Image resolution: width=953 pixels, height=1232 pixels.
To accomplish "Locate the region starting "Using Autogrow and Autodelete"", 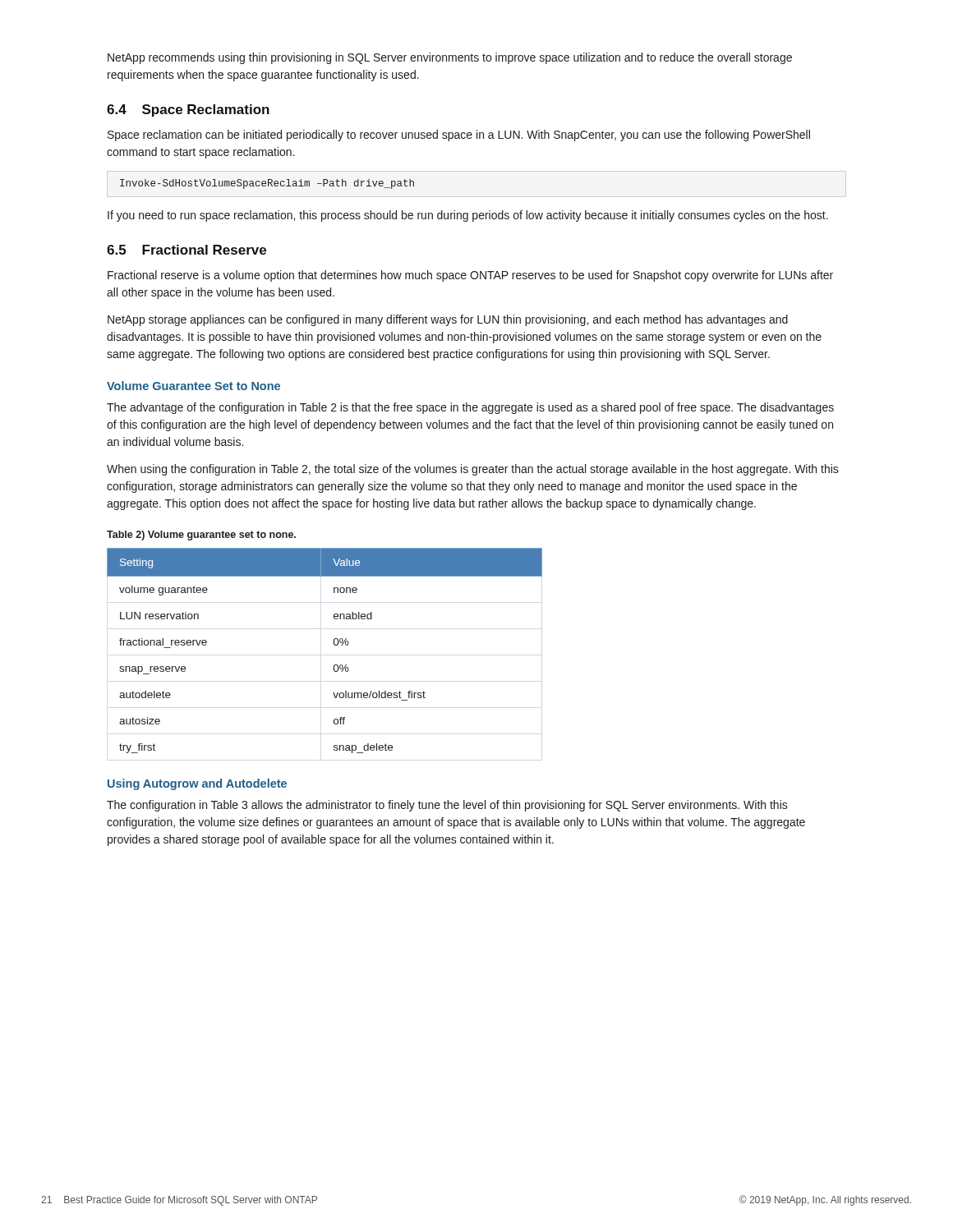I will click(197, 784).
